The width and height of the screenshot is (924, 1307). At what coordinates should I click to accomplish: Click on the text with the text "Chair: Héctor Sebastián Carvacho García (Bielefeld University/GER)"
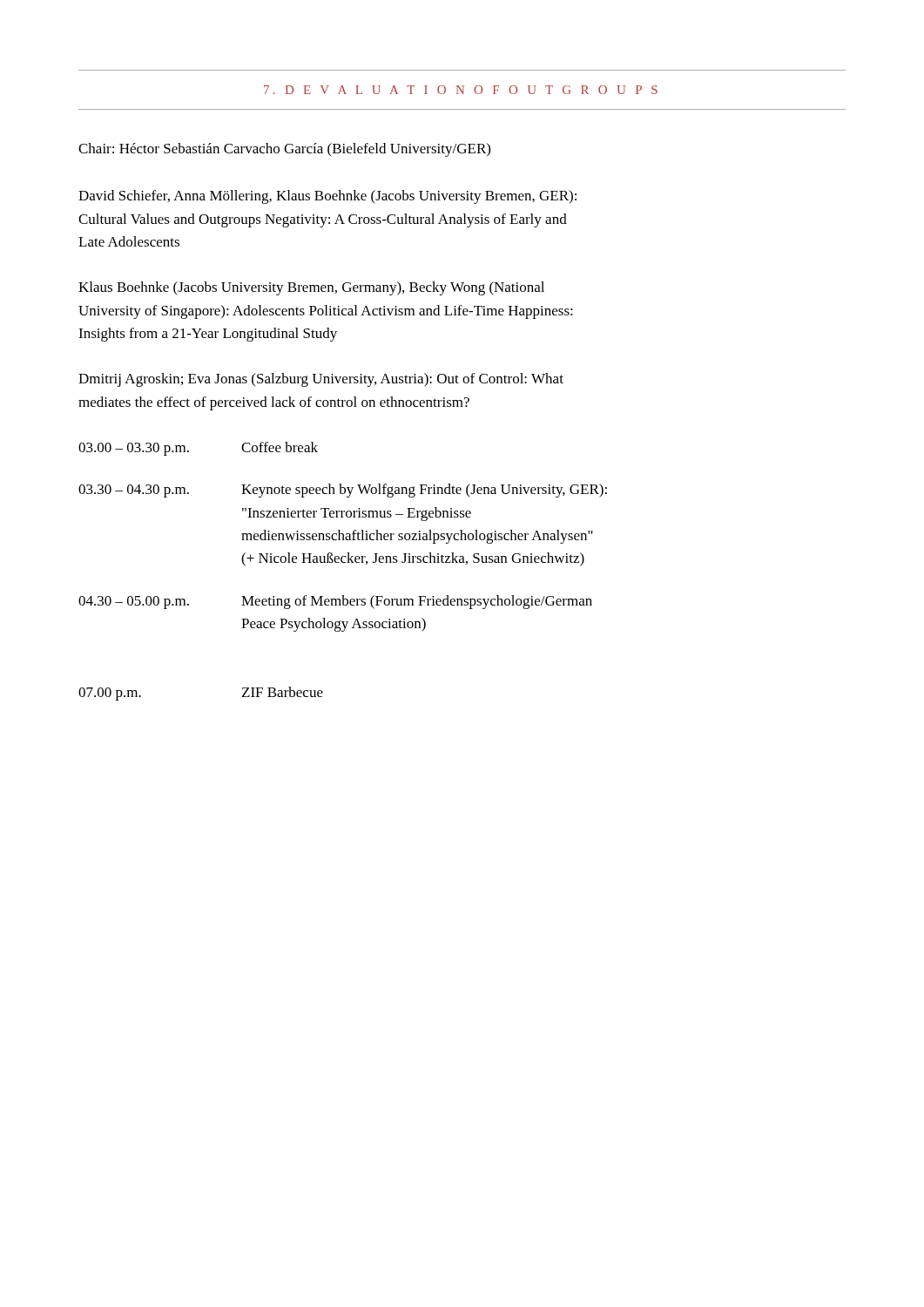285,149
